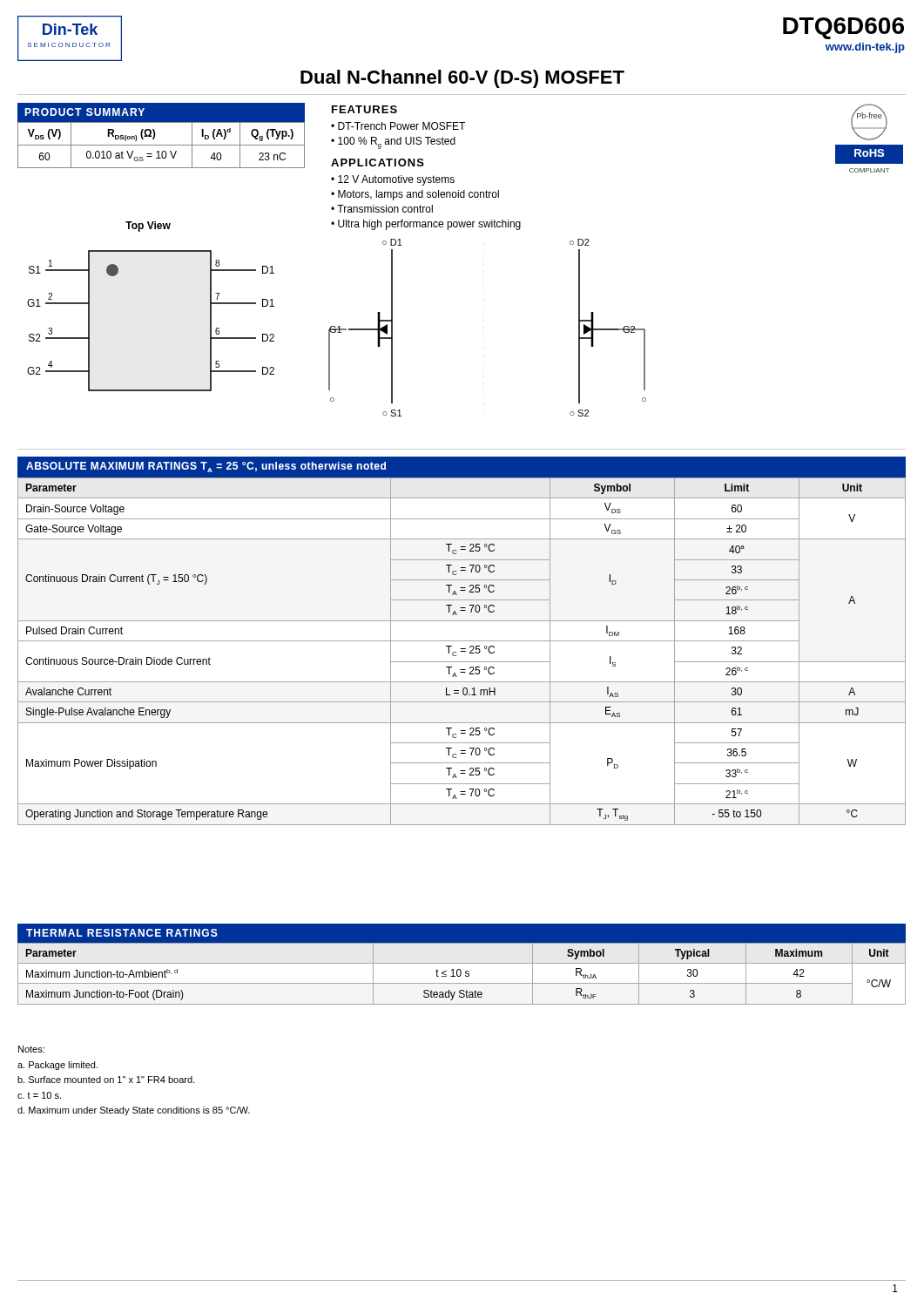
Task: Point to the block beginning "• 100 % Rg and UIS"
Action: click(393, 142)
